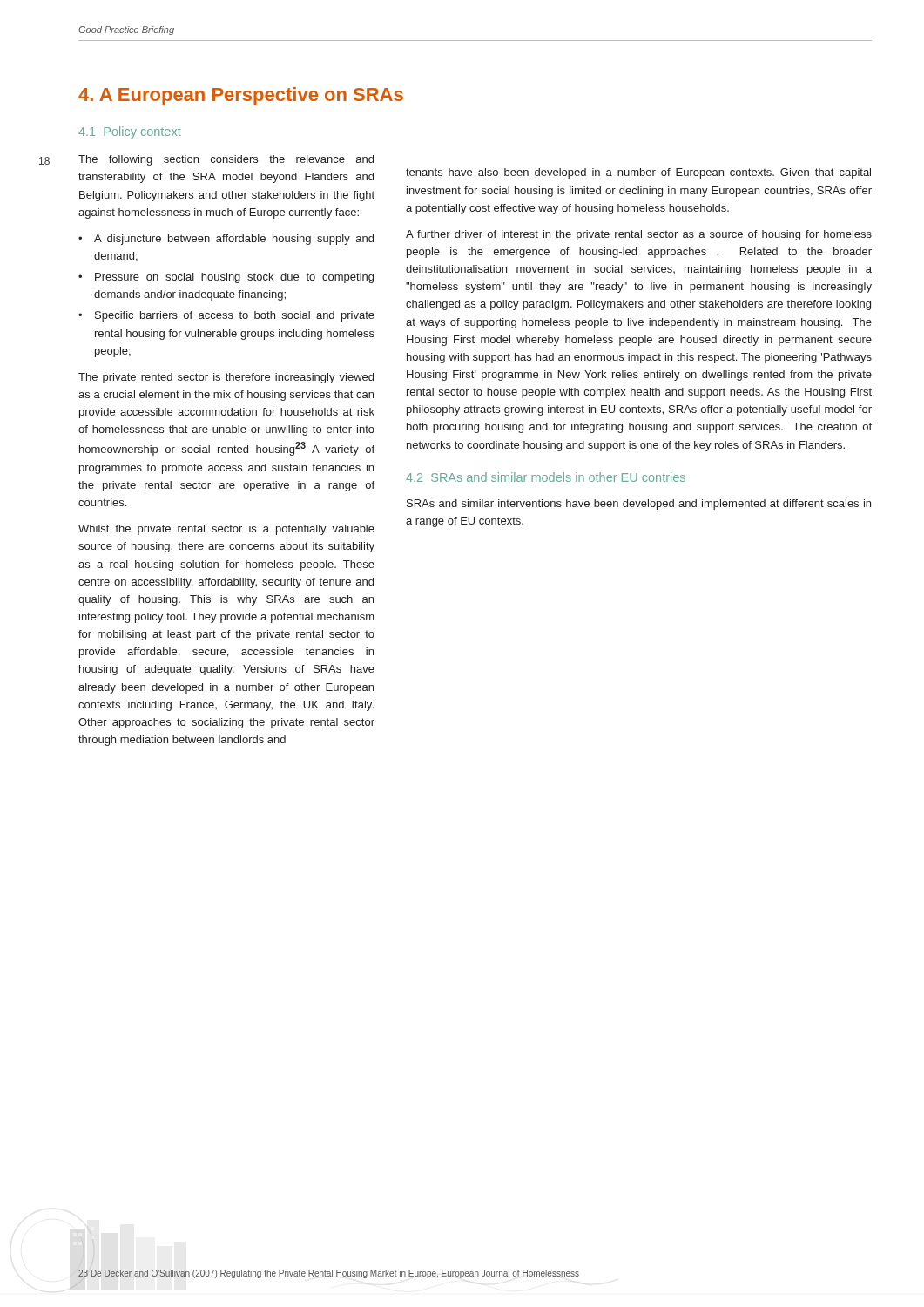This screenshot has height=1307, width=924.
Task: Select the element starting "A further driver"
Action: tap(639, 339)
